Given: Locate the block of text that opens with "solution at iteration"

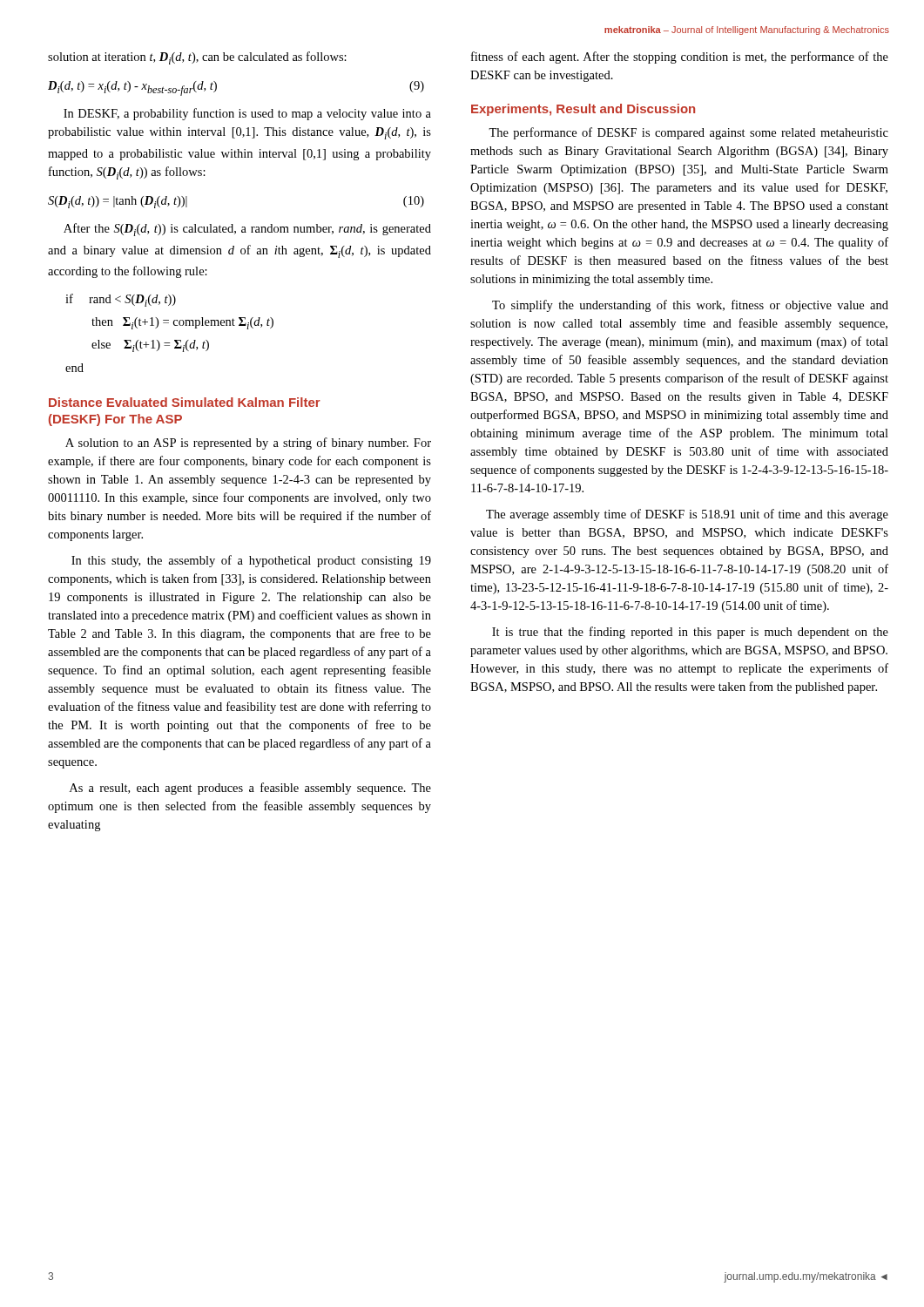Looking at the screenshot, I should point(198,58).
